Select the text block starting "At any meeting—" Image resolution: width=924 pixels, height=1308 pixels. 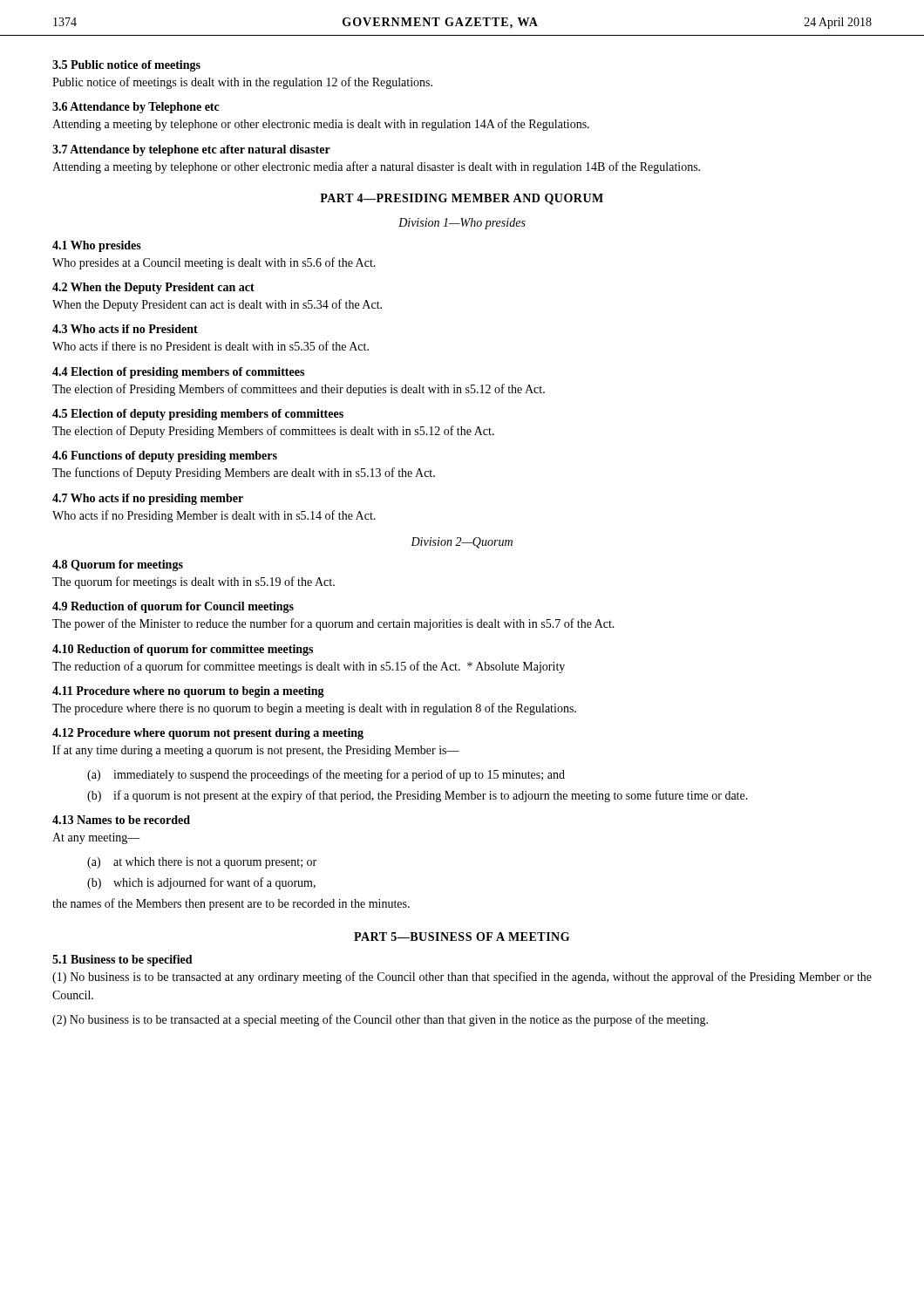click(96, 838)
